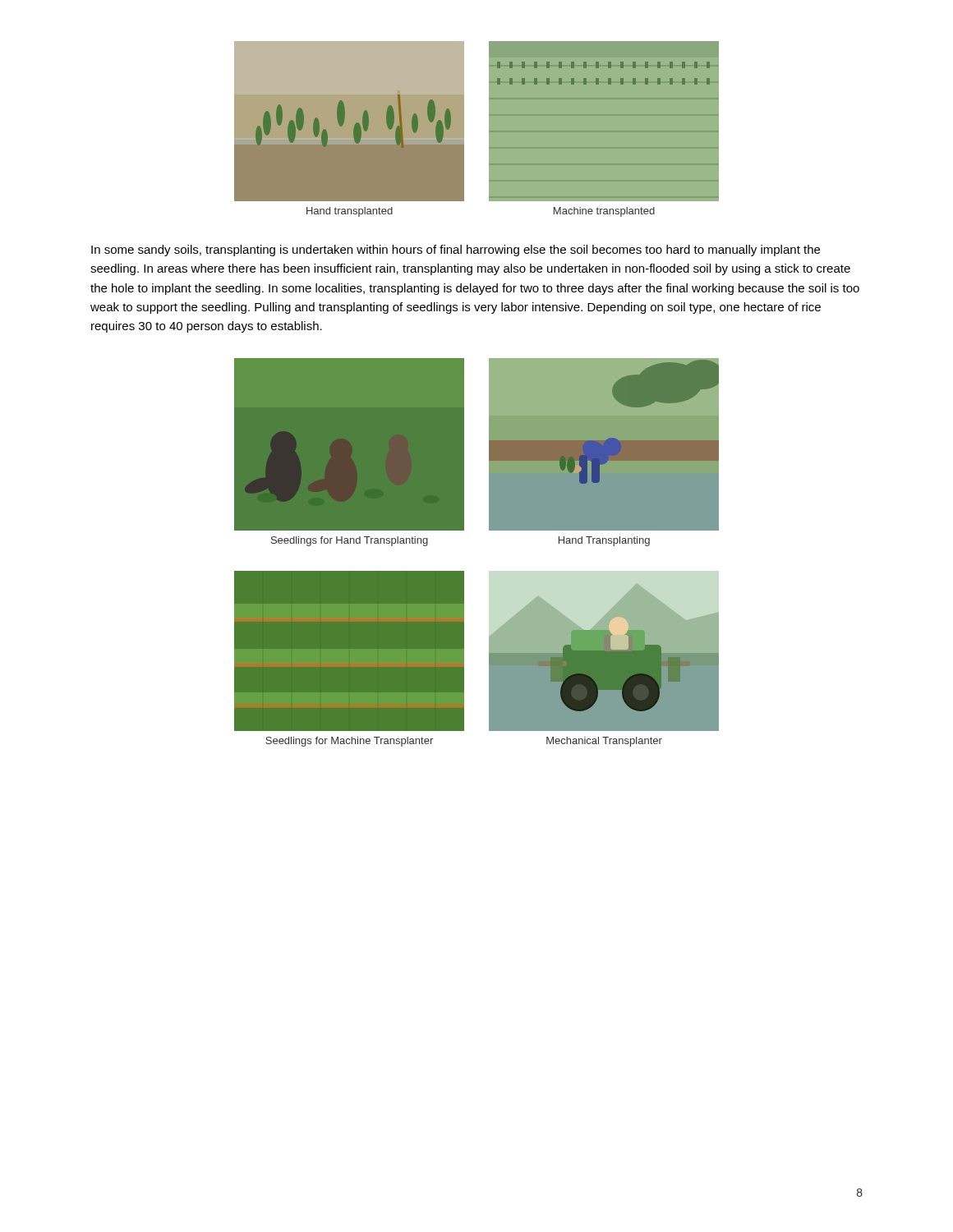Find "Seedlings for Hand Transplanting Hand Transplanting" on this page

354,541
